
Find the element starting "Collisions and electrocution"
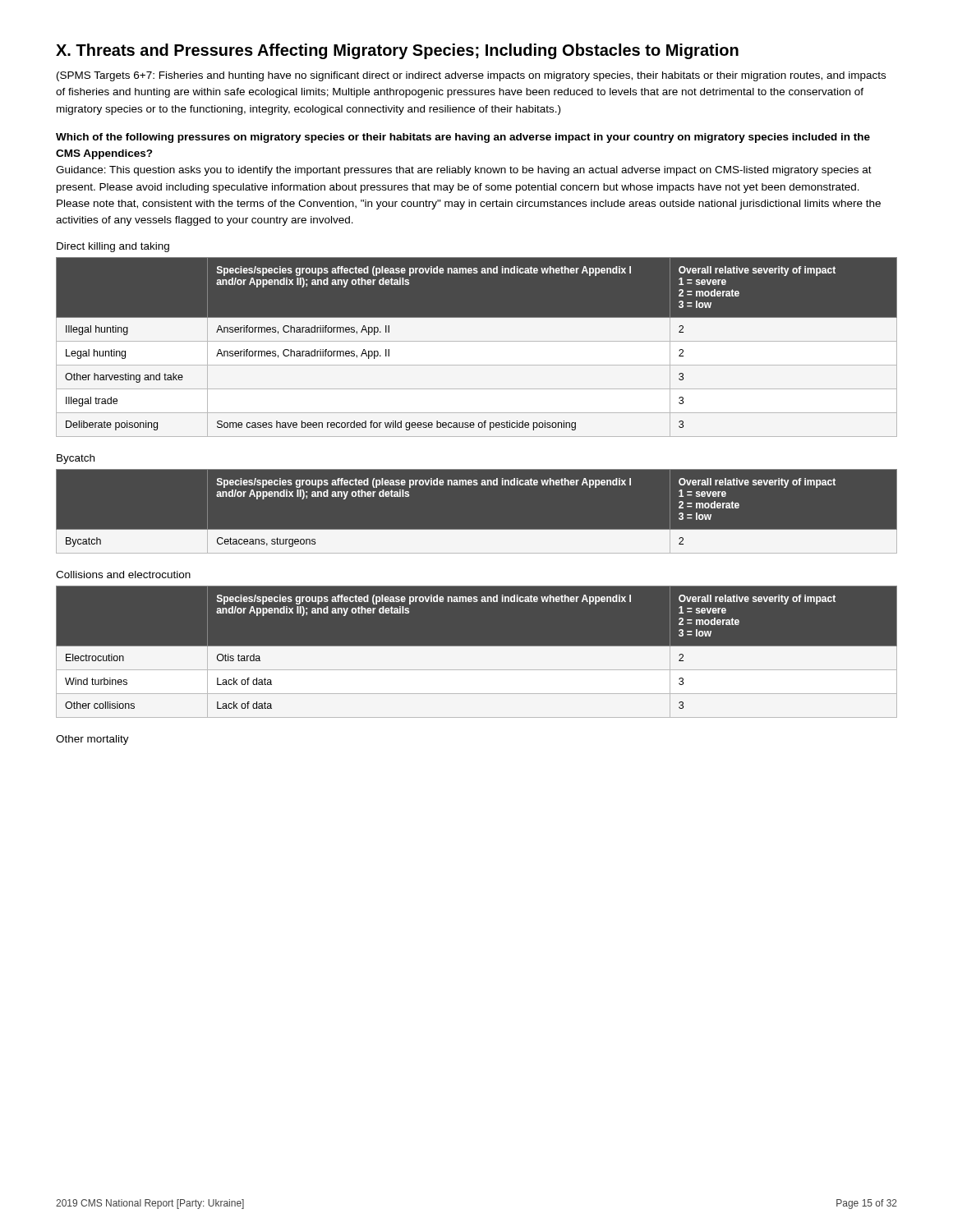123,575
